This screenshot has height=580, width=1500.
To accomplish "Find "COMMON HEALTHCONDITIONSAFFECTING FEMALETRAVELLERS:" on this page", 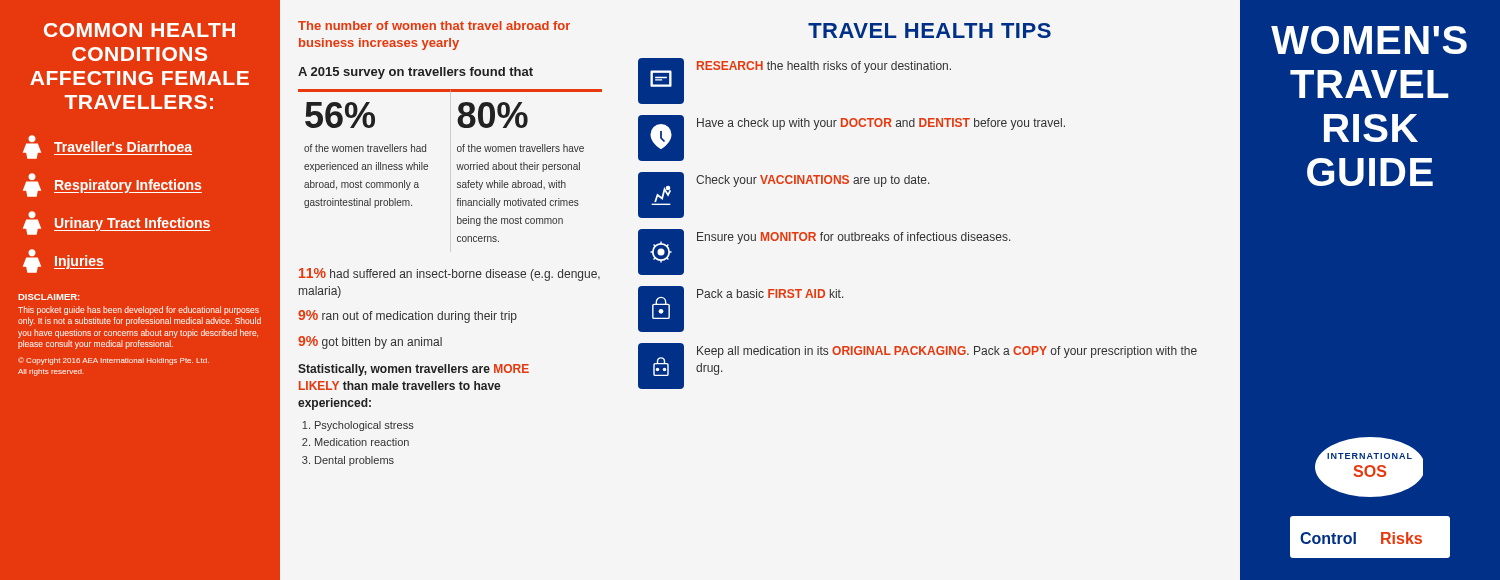I will [x=140, y=66].
